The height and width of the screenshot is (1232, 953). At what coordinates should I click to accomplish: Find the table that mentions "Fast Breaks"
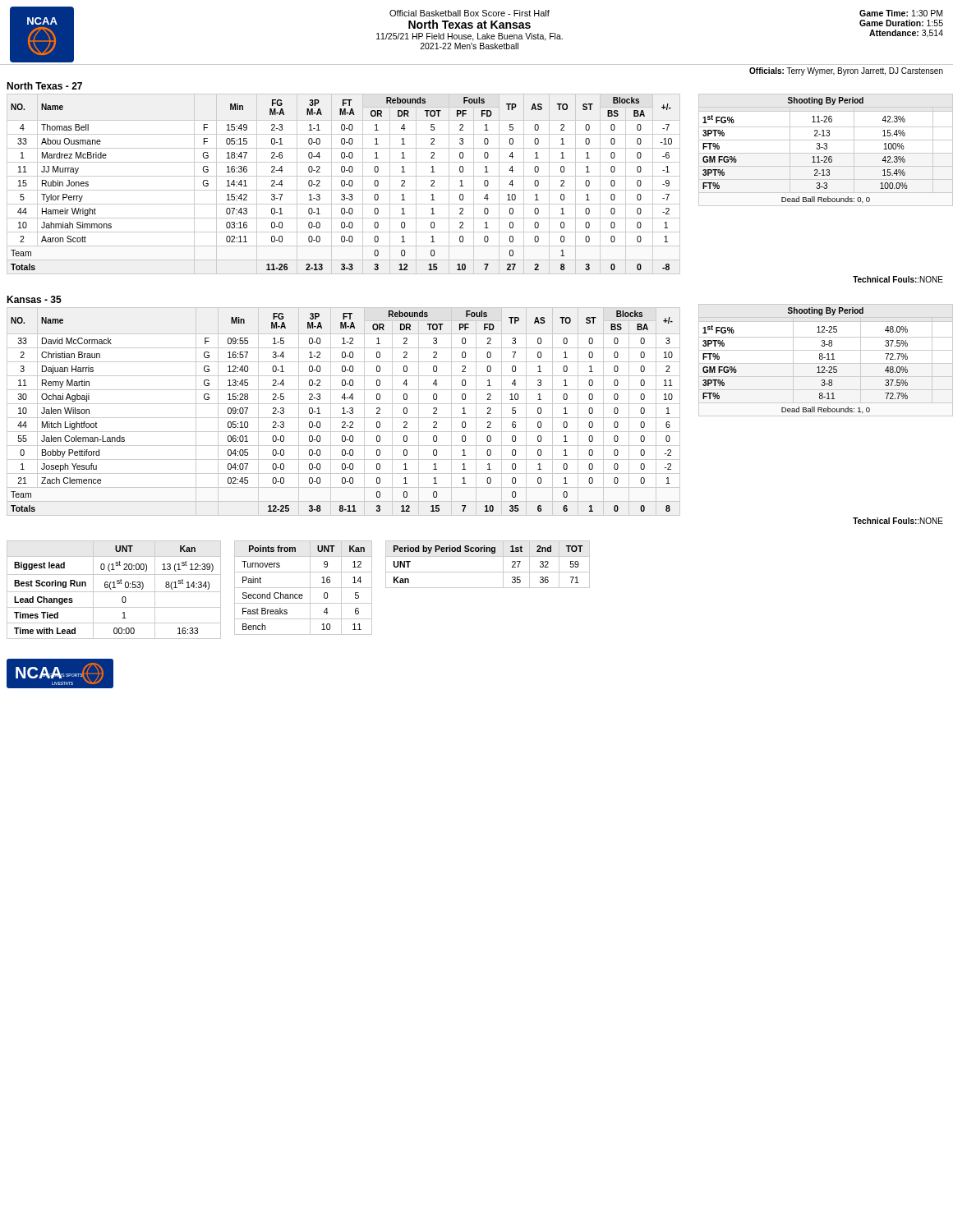[303, 588]
